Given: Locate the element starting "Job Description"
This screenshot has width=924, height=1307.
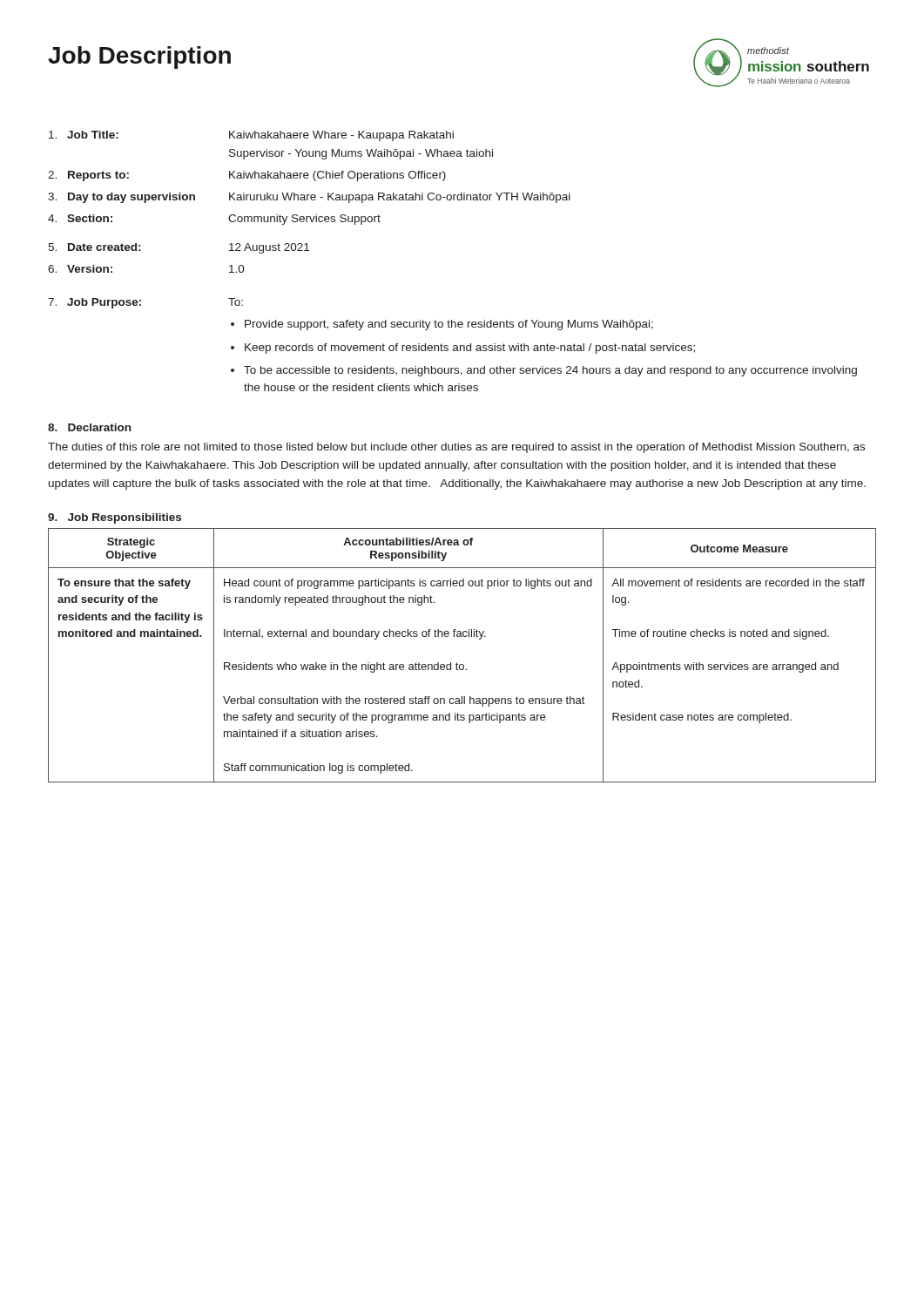Looking at the screenshot, I should [x=140, y=55].
